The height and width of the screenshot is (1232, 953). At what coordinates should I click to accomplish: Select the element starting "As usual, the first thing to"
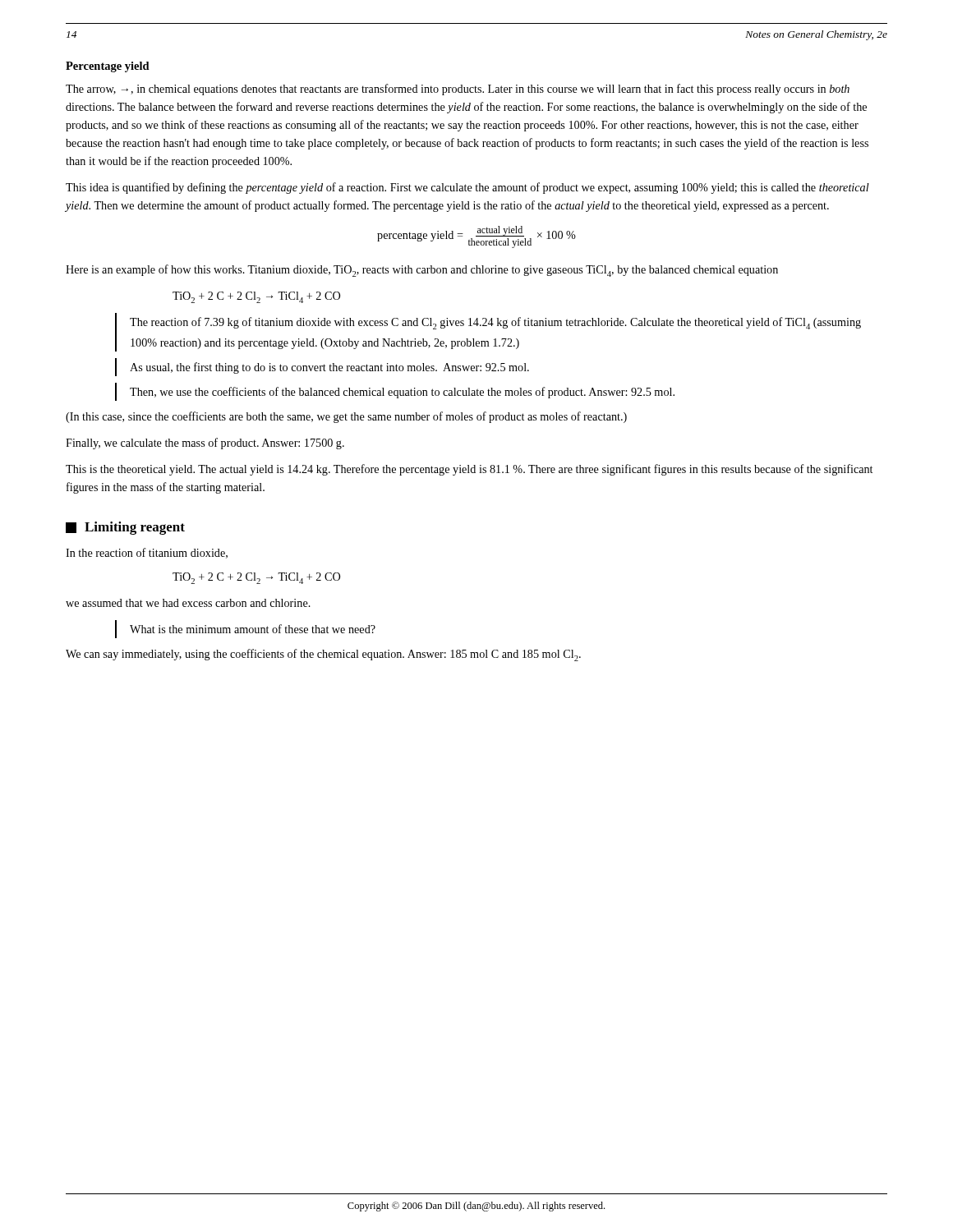click(330, 367)
